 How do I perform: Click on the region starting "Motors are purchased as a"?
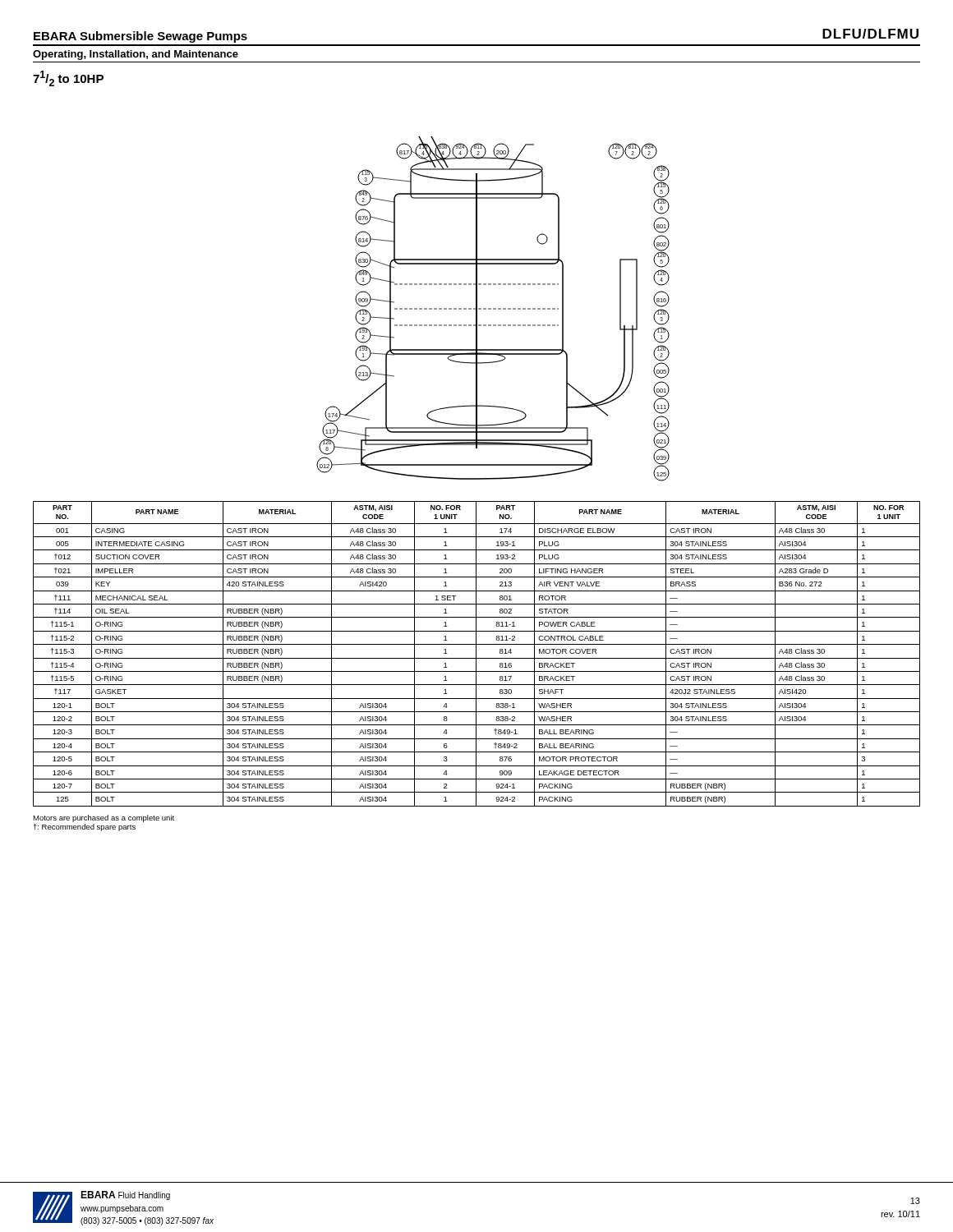(x=104, y=822)
